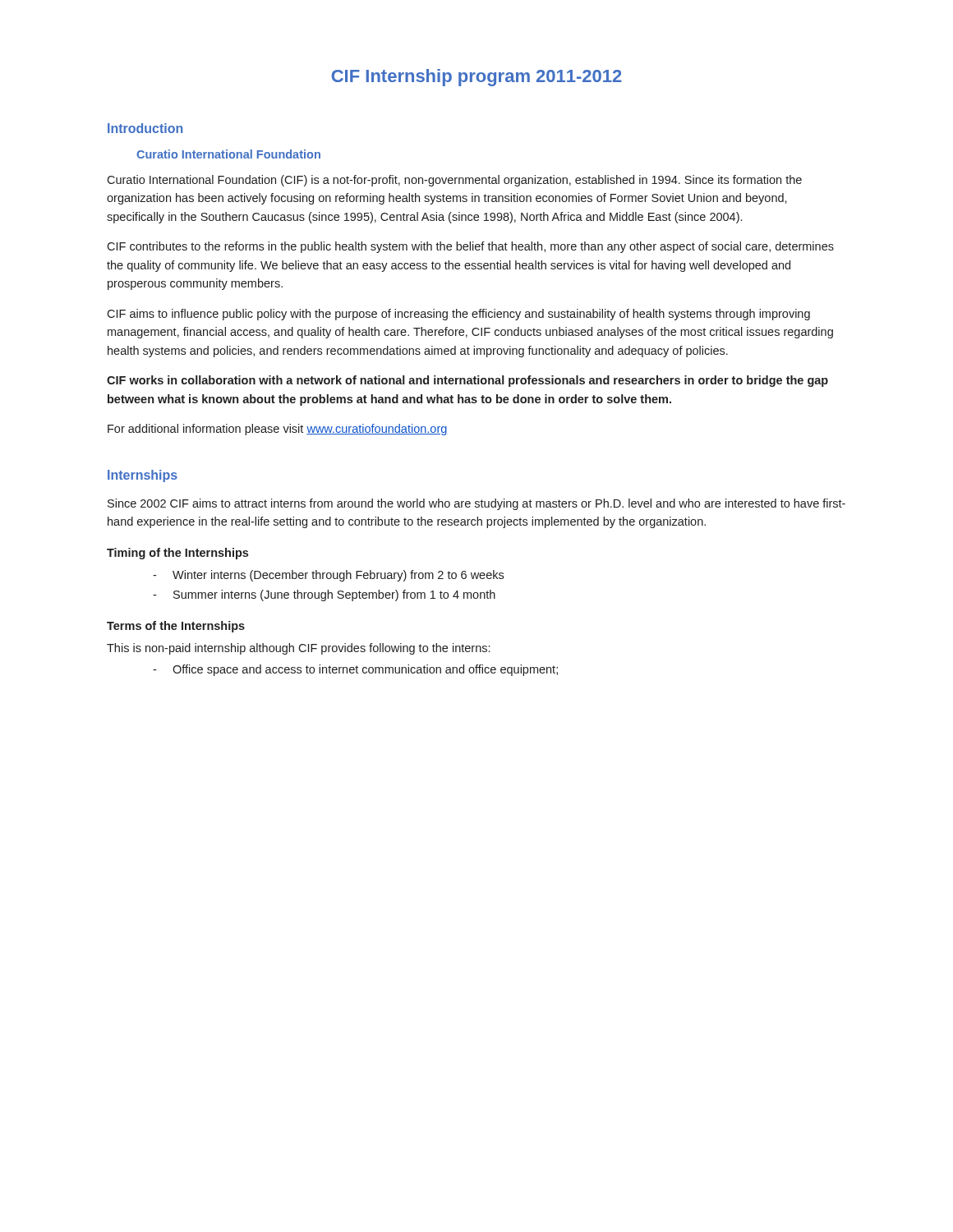The height and width of the screenshot is (1232, 953).
Task: Point to "For additional information please visit www.curatiofoundation.org"
Action: 277,429
